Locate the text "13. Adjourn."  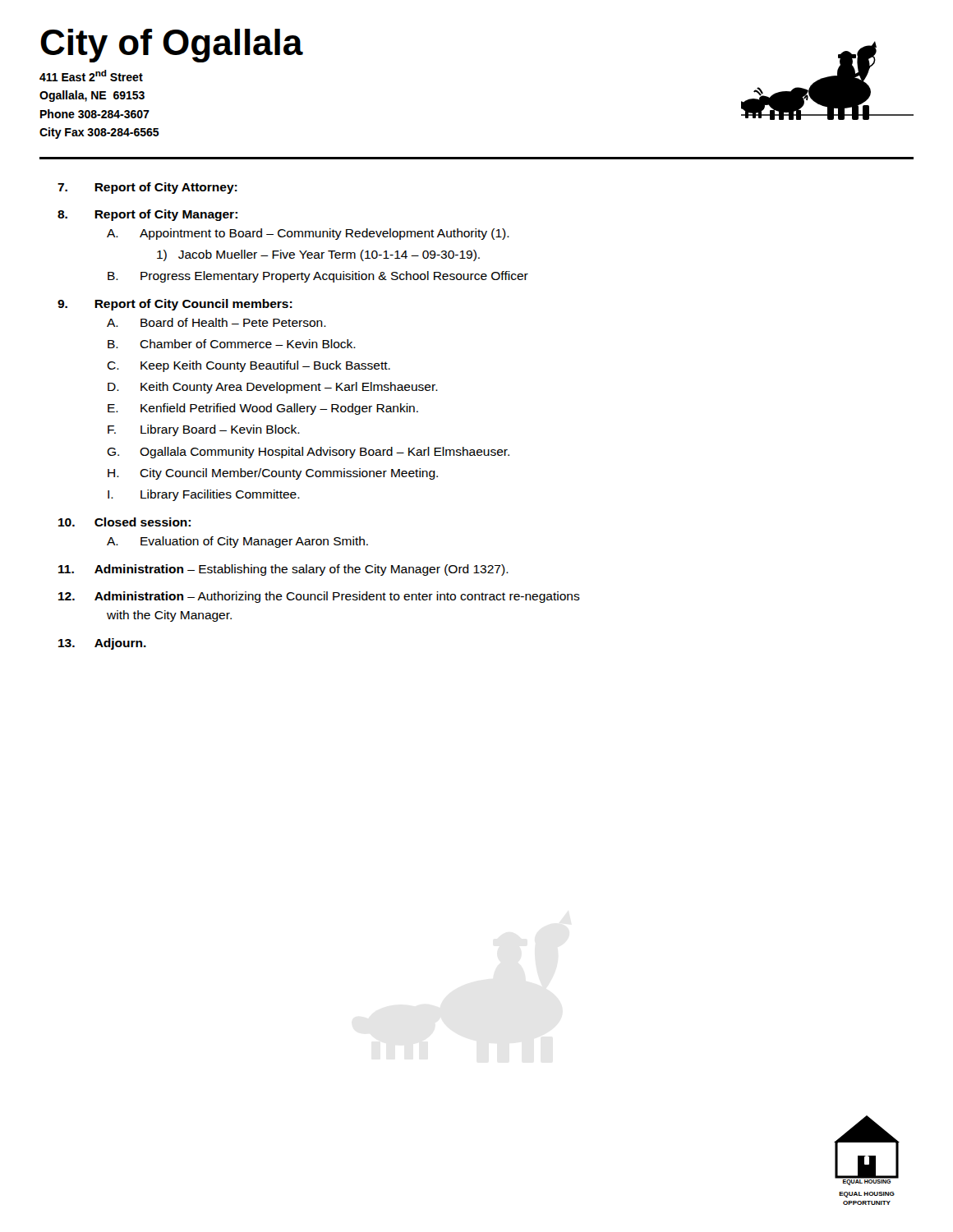[x=102, y=642]
